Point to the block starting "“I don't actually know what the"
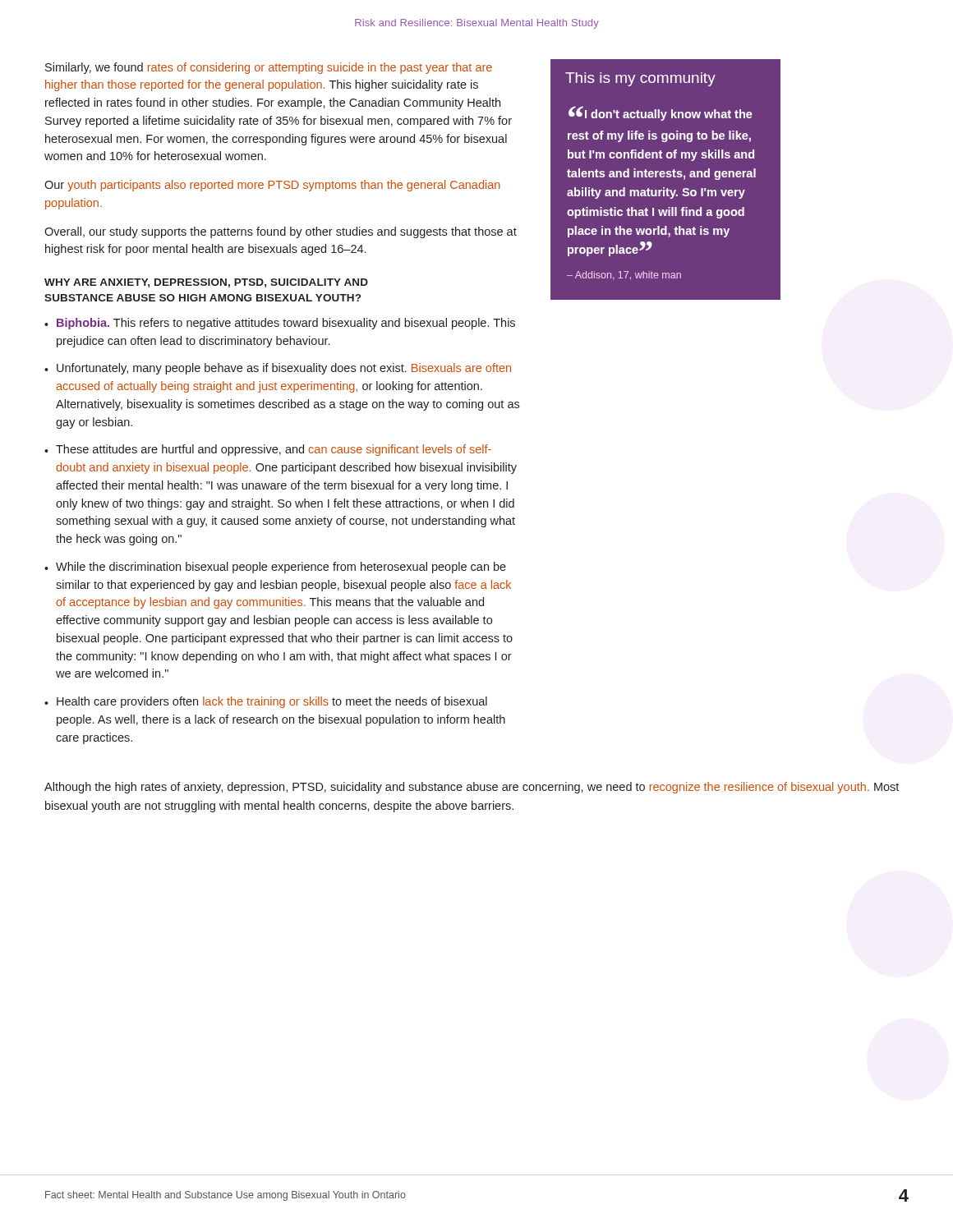 pyautogui.click(x=665, y=190)
